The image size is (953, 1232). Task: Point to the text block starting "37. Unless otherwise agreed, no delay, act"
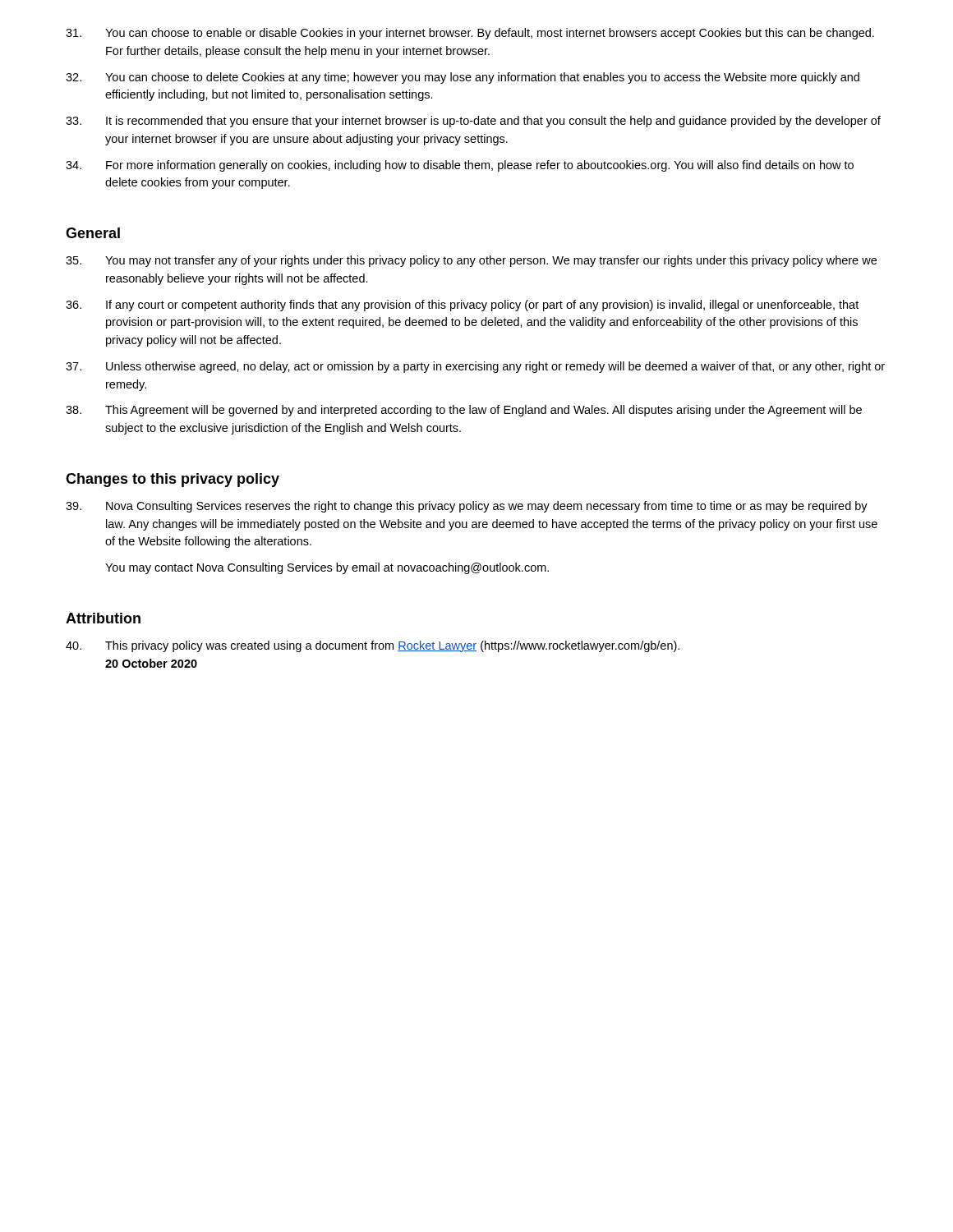(x=476, y=376)
